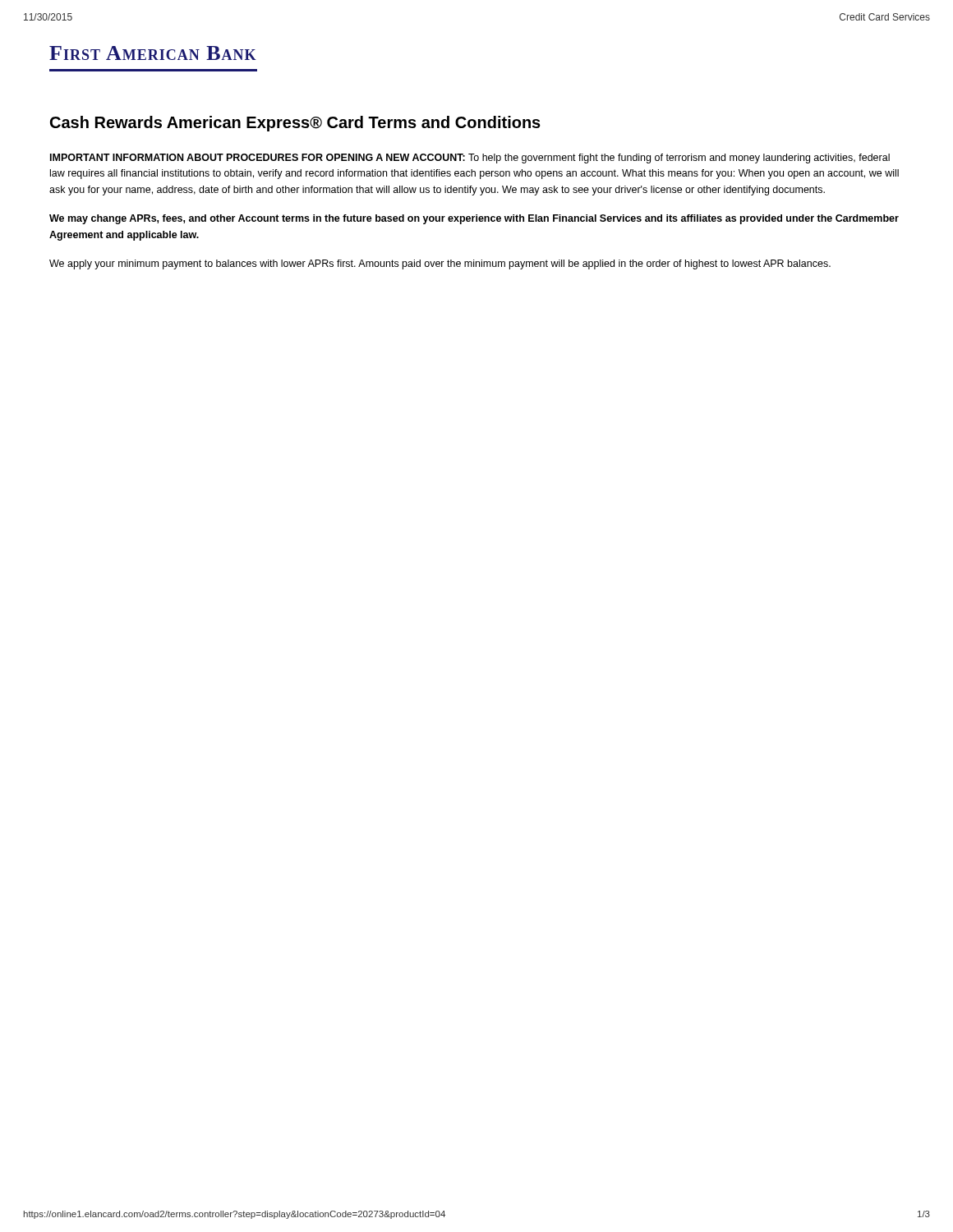Locate the text starting "We may change APRs, fees, and other"
This screenshot has width=953, height=1232.
[x=474, y=227]
